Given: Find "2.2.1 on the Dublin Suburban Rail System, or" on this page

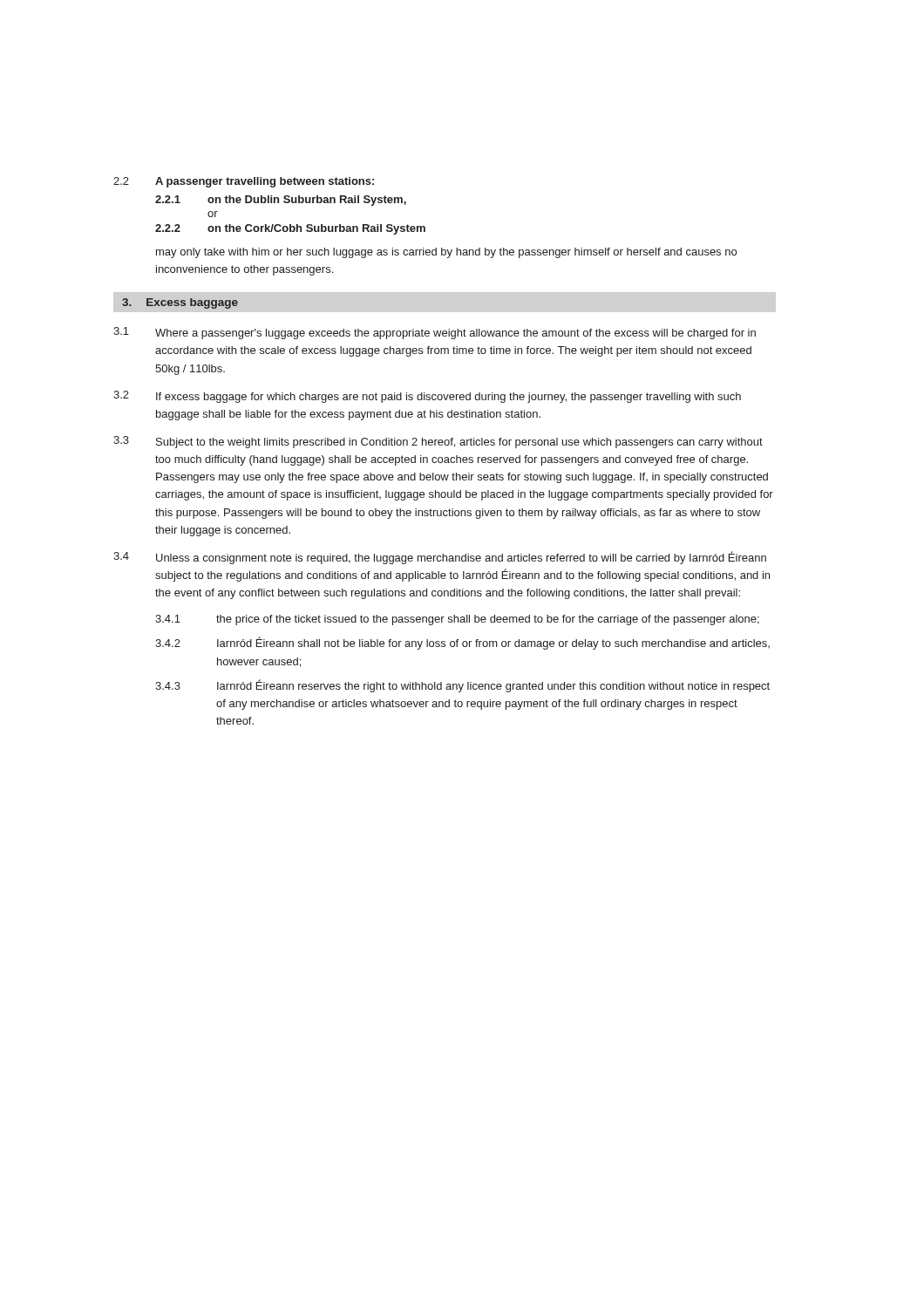Looking at the screenshot, I should tap(281, 201).
